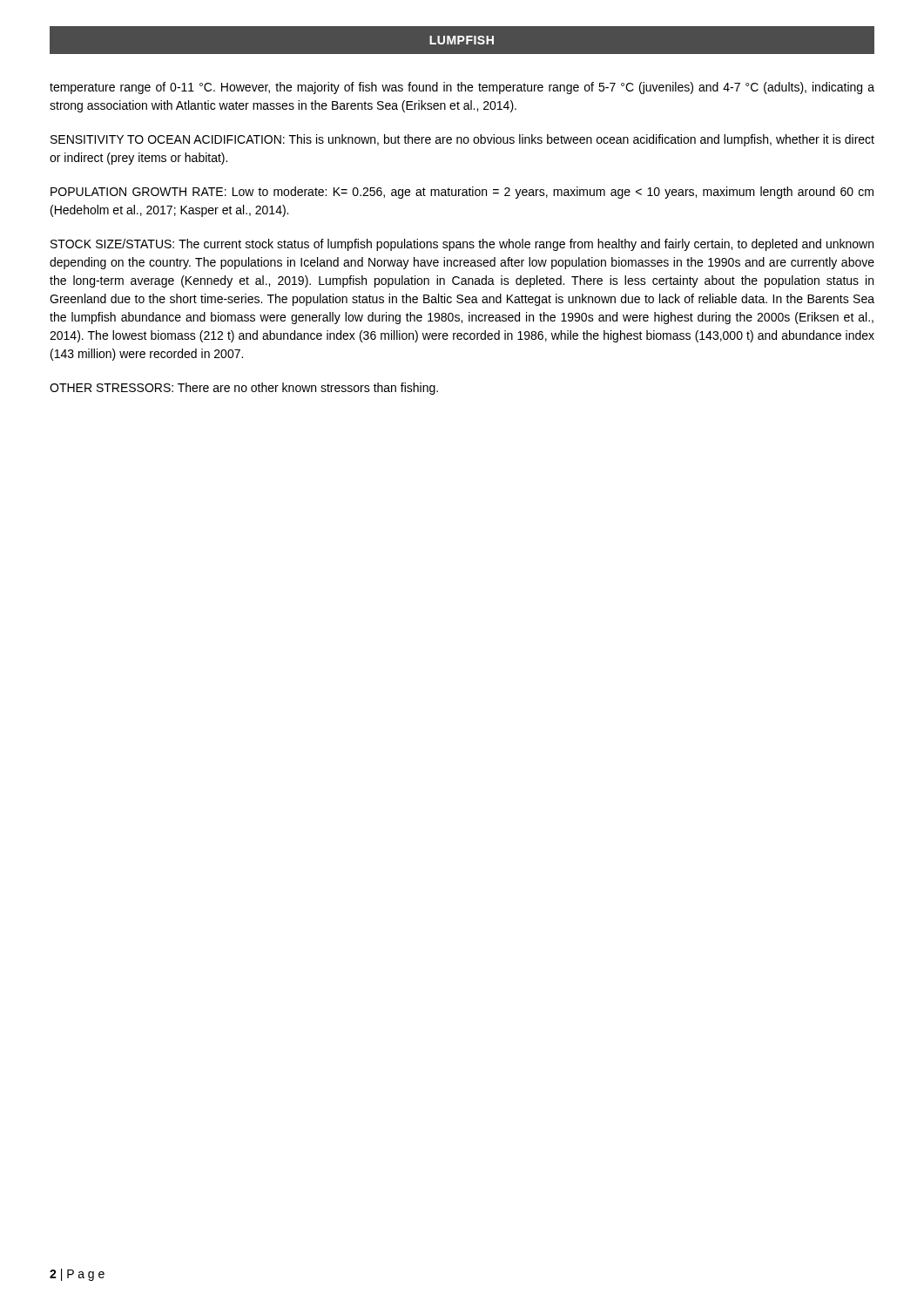This screenshot has height=1307, width=924.
Task: Locate the block of text that opens with "SENSITIVITY TO OCEAN ACIDIFICATION: This is unknown,"
Action: pos(462,149)
